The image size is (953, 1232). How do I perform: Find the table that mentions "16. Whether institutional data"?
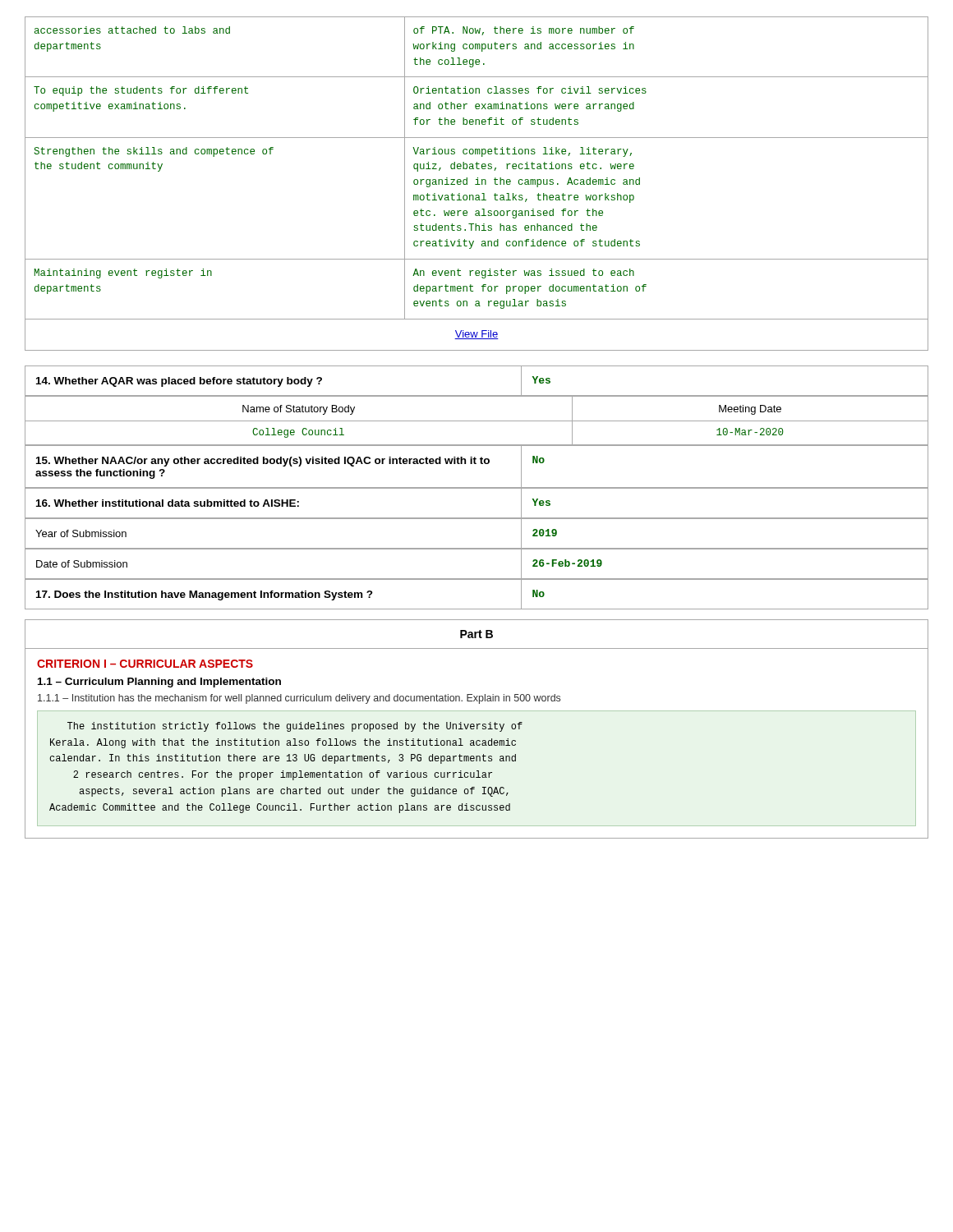476,503
